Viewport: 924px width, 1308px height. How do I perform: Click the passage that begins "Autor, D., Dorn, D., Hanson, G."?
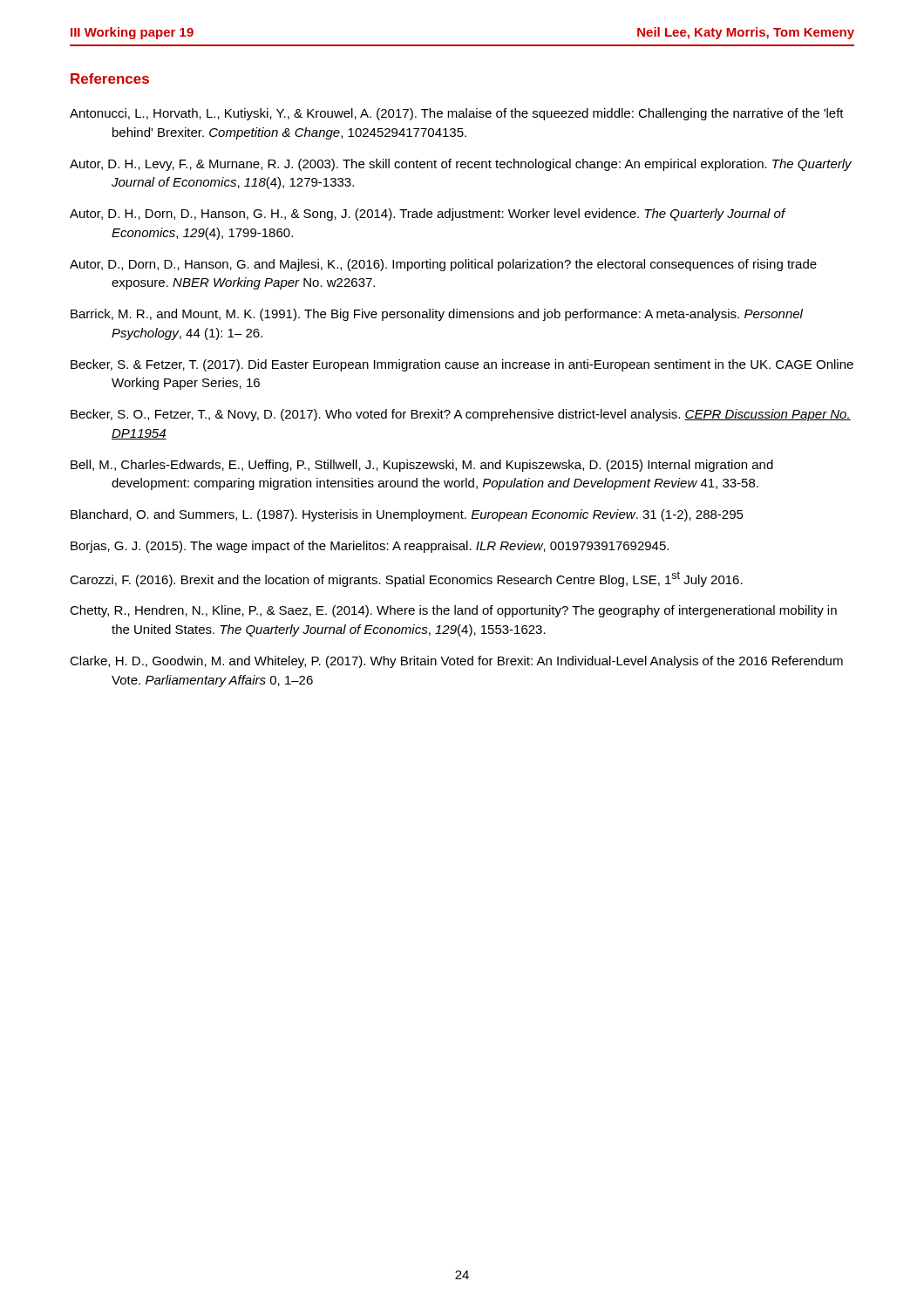click(x=443, y=273)
